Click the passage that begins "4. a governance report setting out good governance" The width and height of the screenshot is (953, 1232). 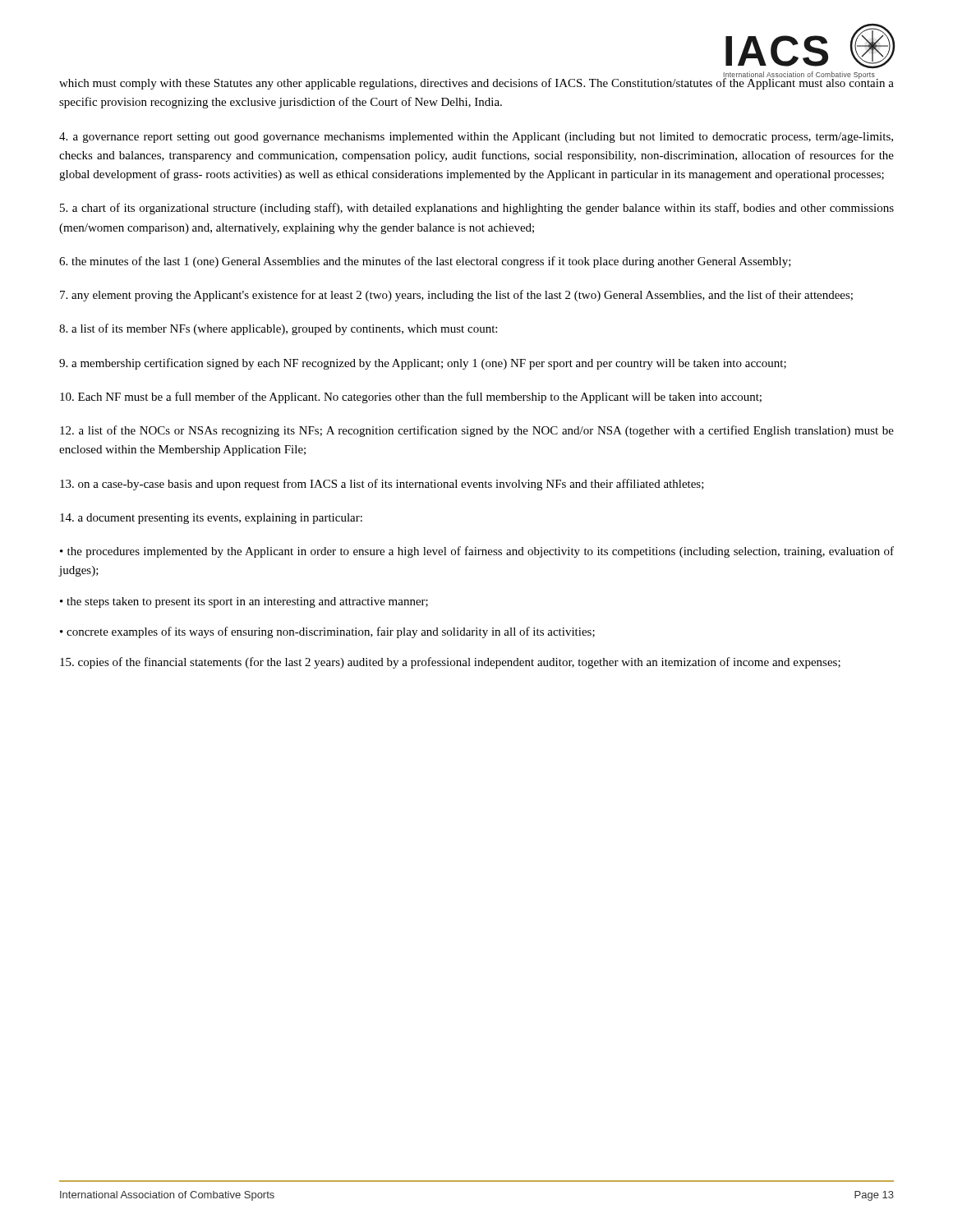476,155
